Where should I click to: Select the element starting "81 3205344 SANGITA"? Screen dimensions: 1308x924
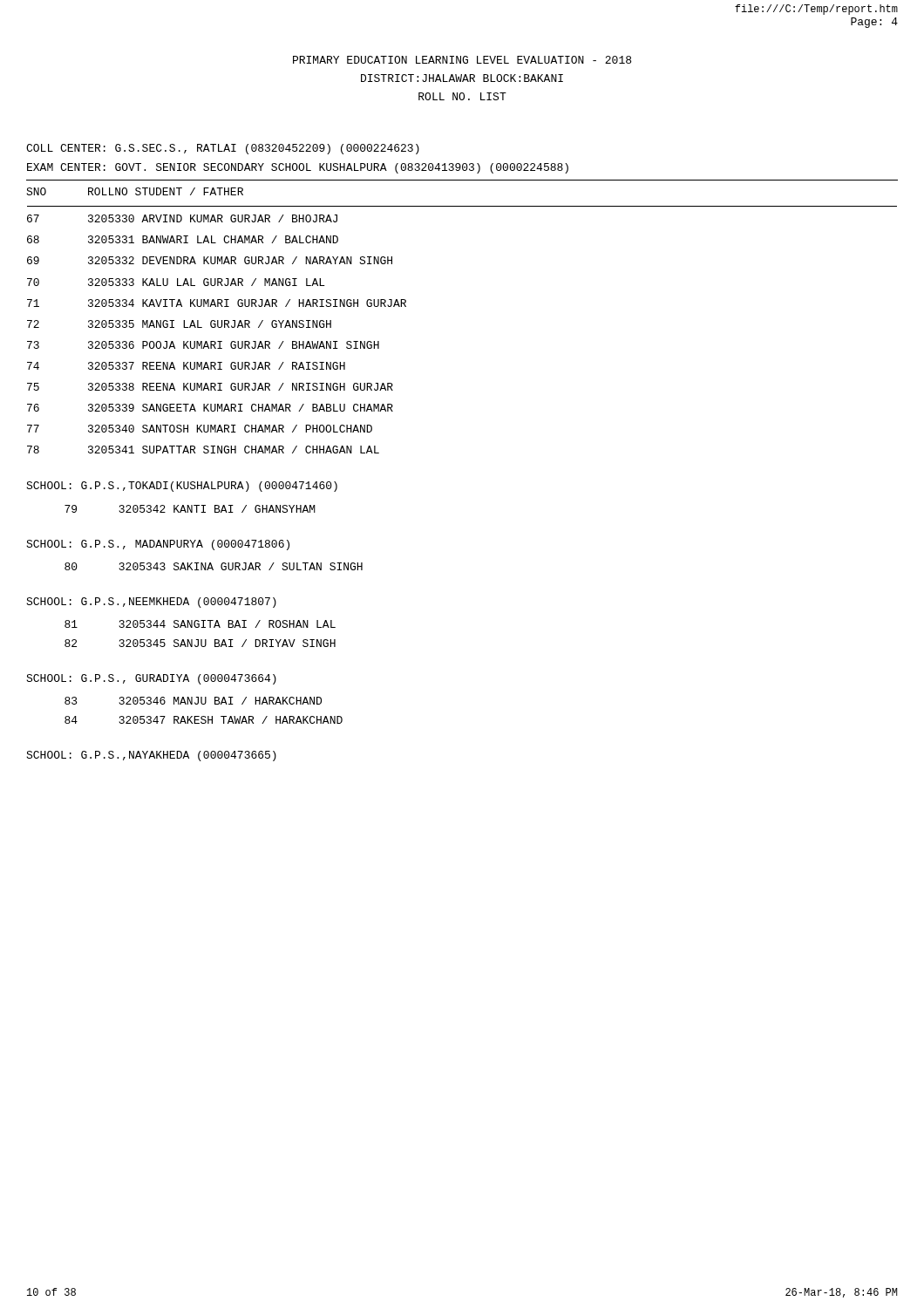coord(190,625)
